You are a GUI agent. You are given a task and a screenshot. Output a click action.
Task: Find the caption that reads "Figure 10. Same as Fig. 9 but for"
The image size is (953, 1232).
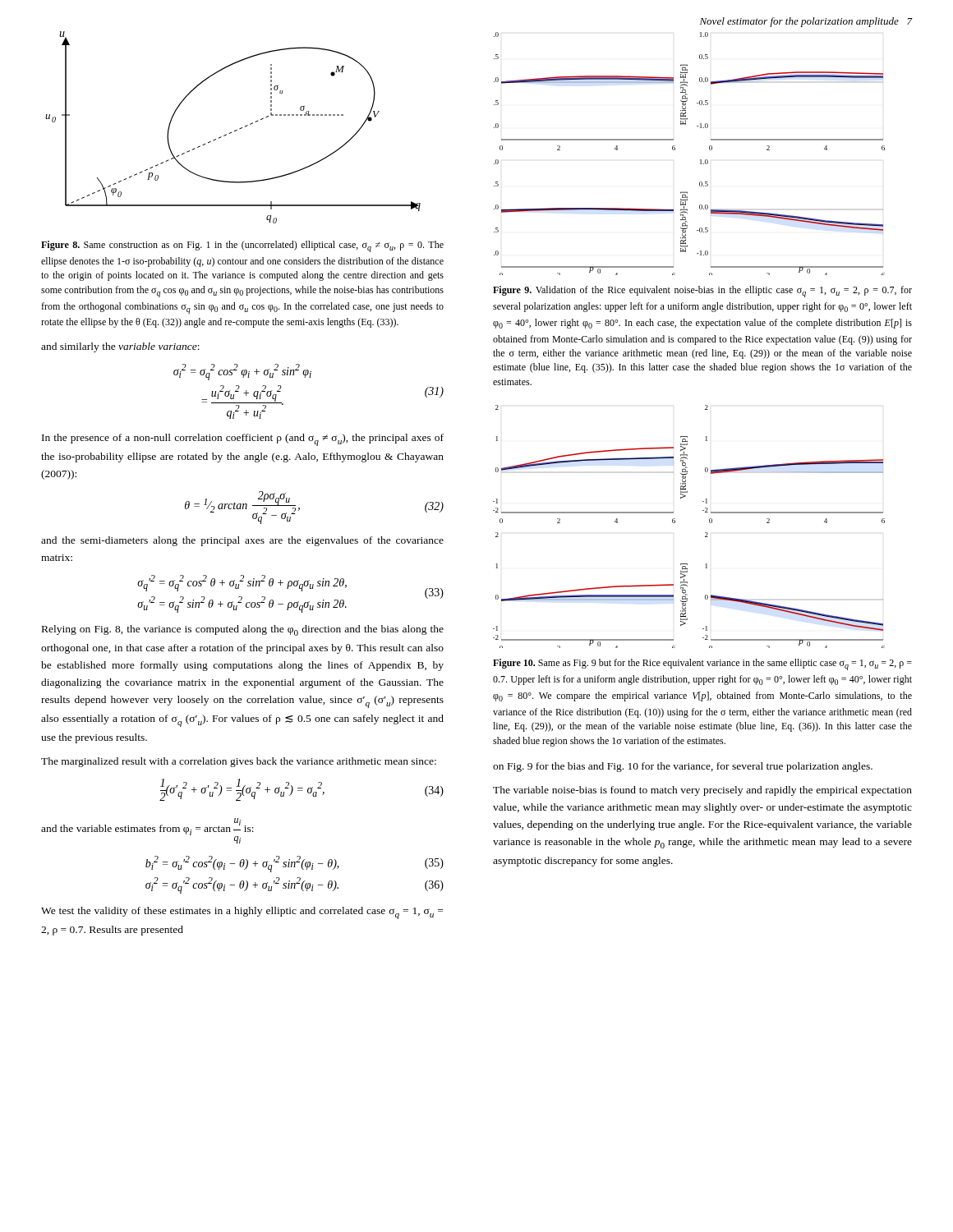702,702
